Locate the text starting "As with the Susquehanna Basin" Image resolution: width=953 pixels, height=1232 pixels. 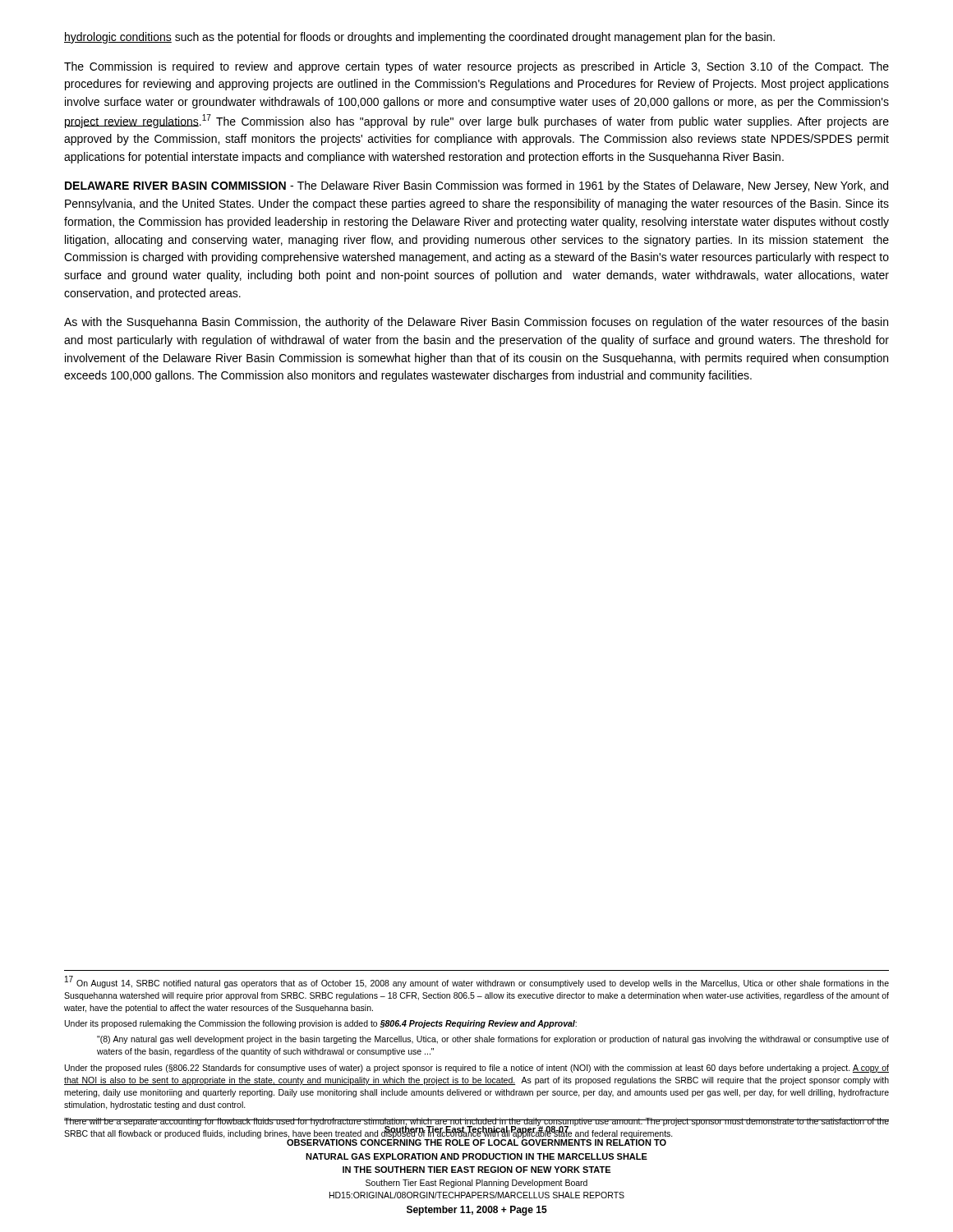476,350
